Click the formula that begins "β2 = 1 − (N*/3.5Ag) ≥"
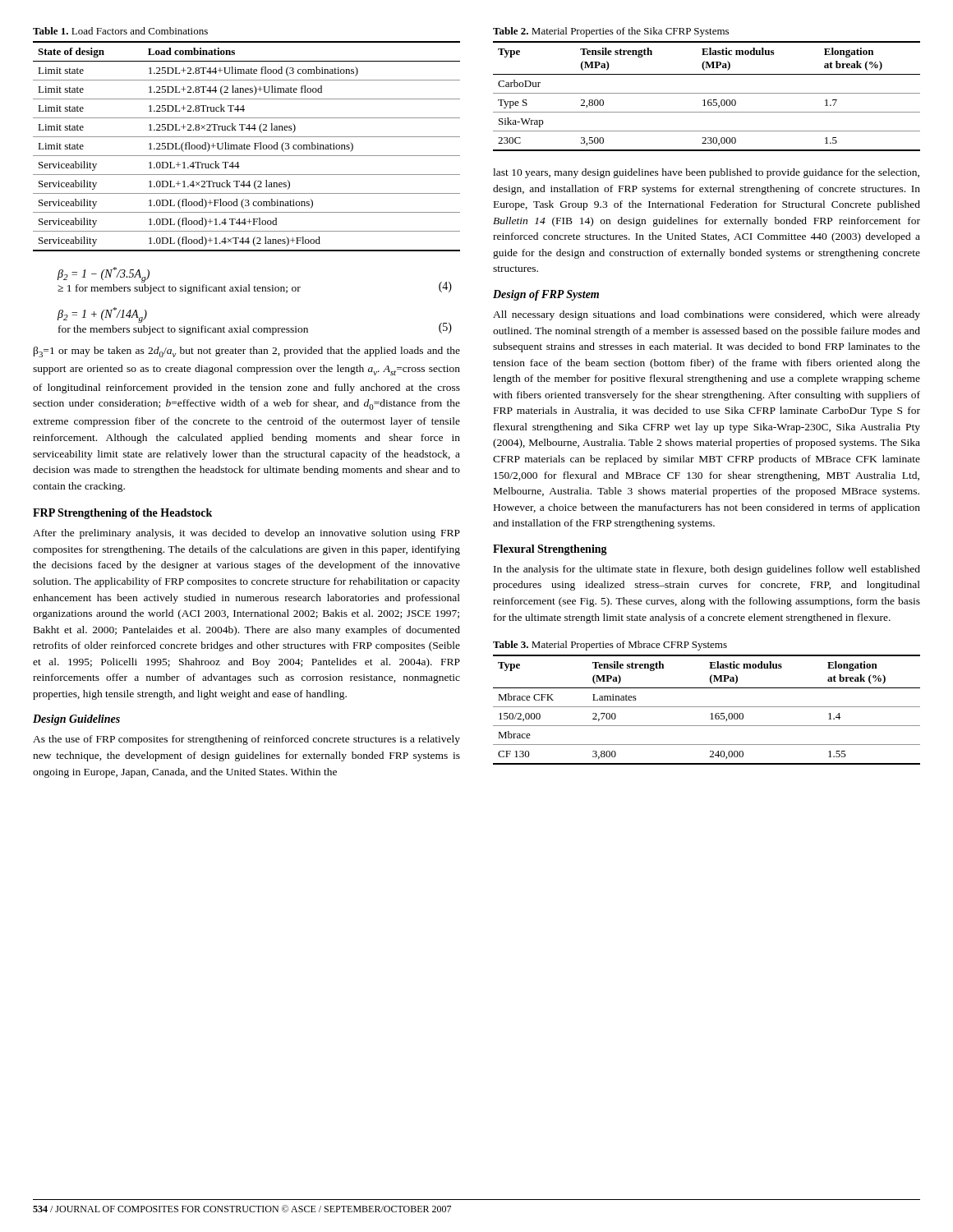 246,279
